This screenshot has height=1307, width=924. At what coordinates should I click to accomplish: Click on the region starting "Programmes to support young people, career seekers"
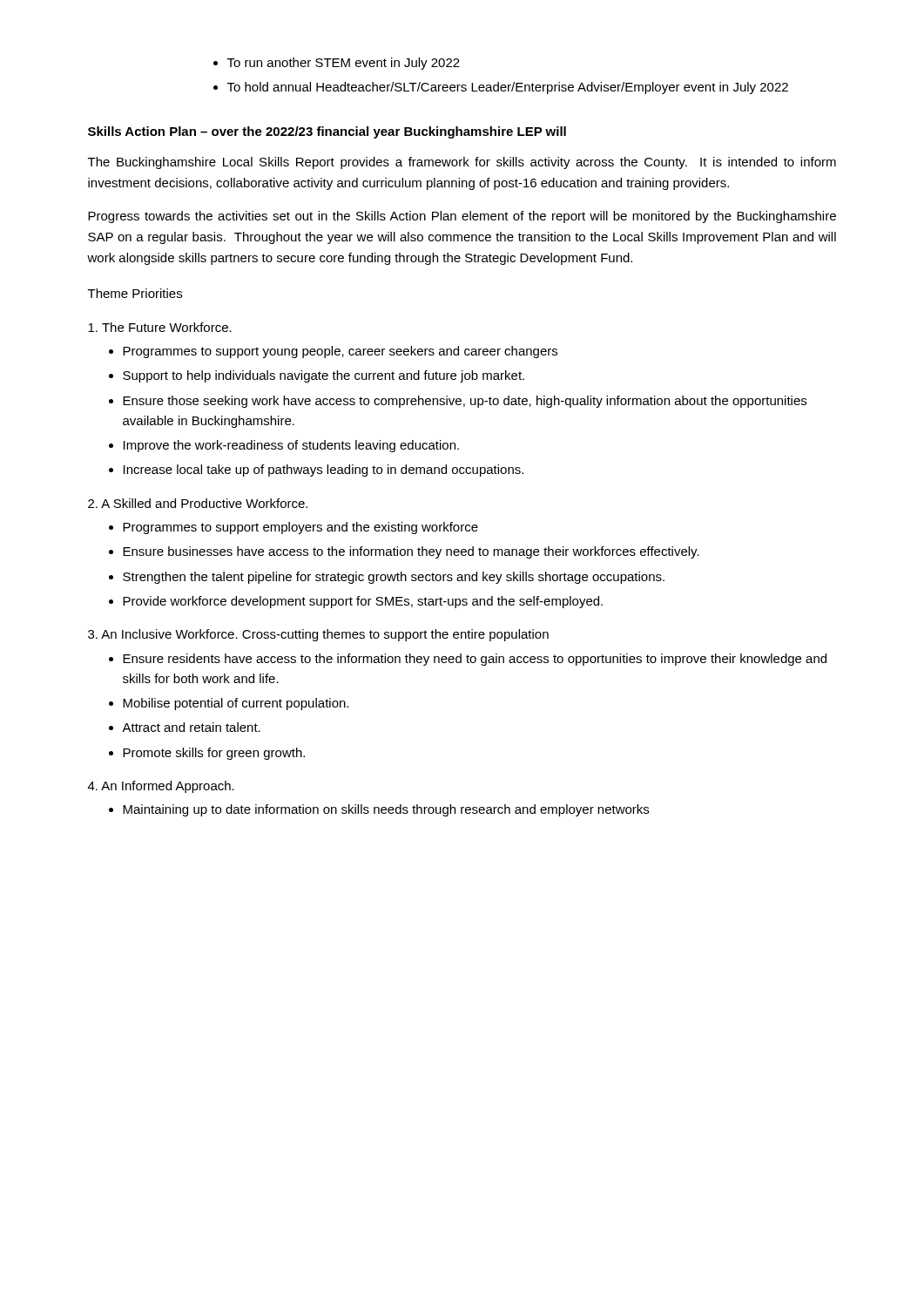(x=340, y=351)
